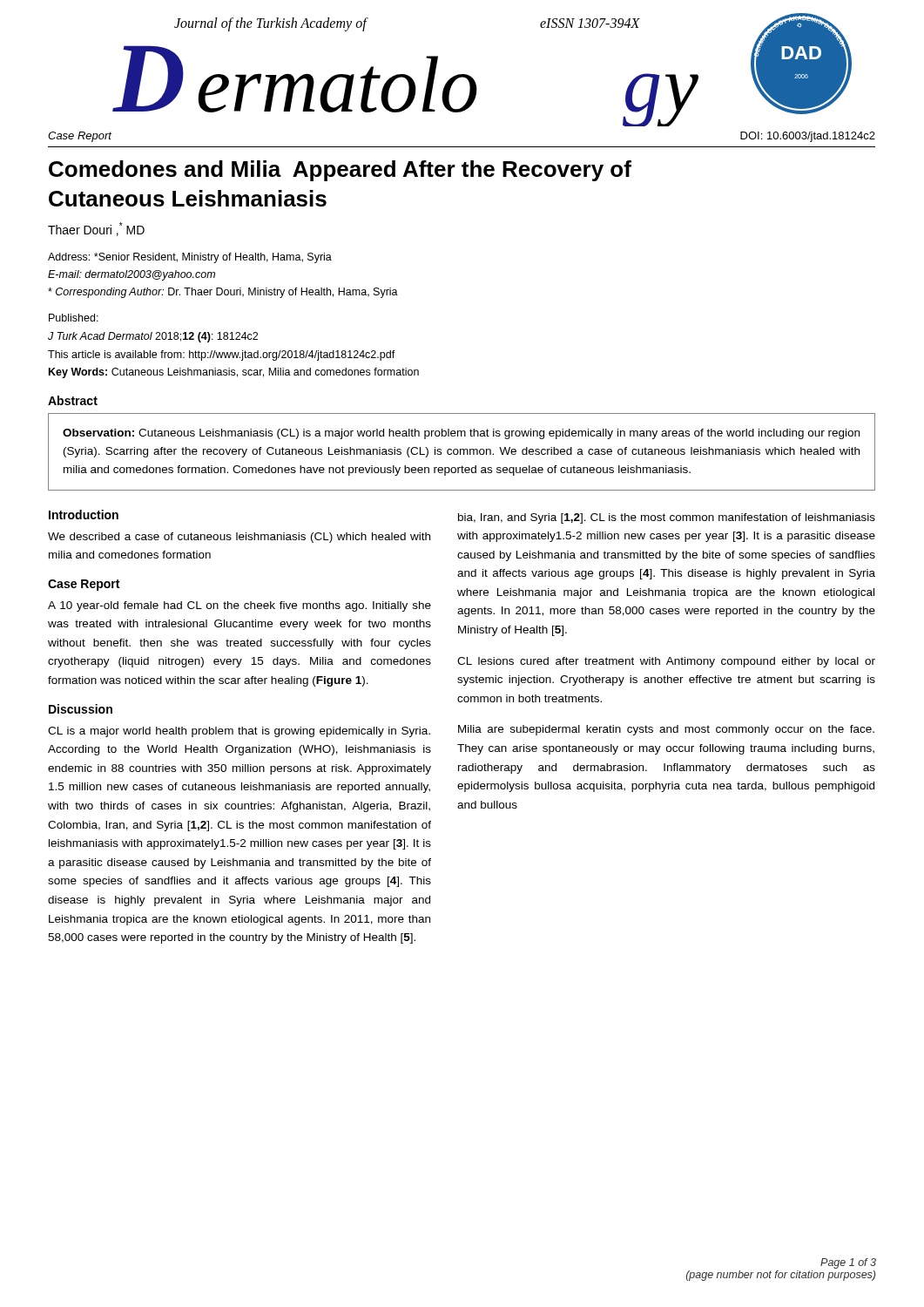924x1307 pixels.
Task: Find the region starting "Observation: Cutaneous Leishmaniasis (CL) is a"
Action: [x=462, y=451]
